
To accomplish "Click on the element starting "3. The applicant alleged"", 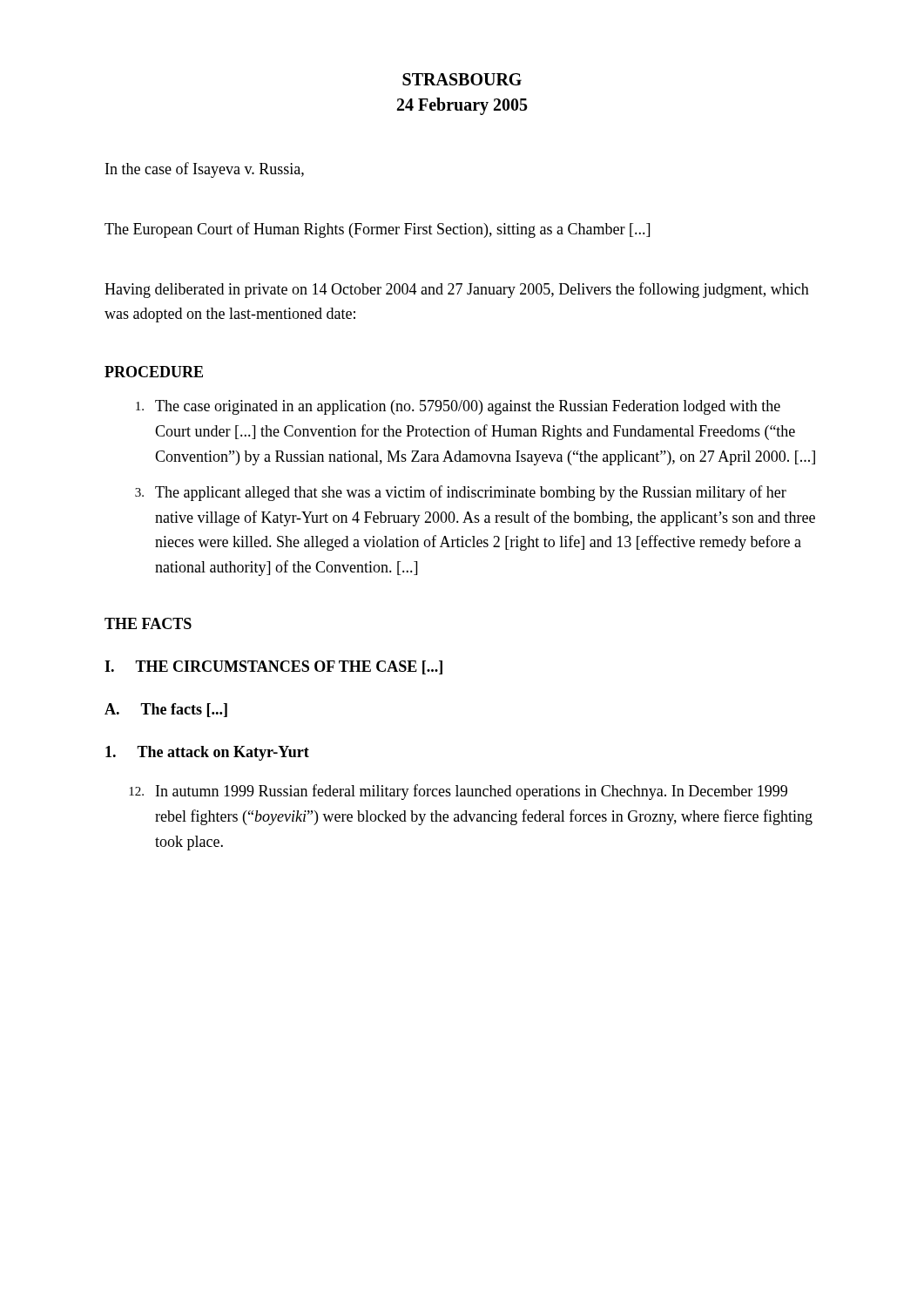I will pos(462,530).
